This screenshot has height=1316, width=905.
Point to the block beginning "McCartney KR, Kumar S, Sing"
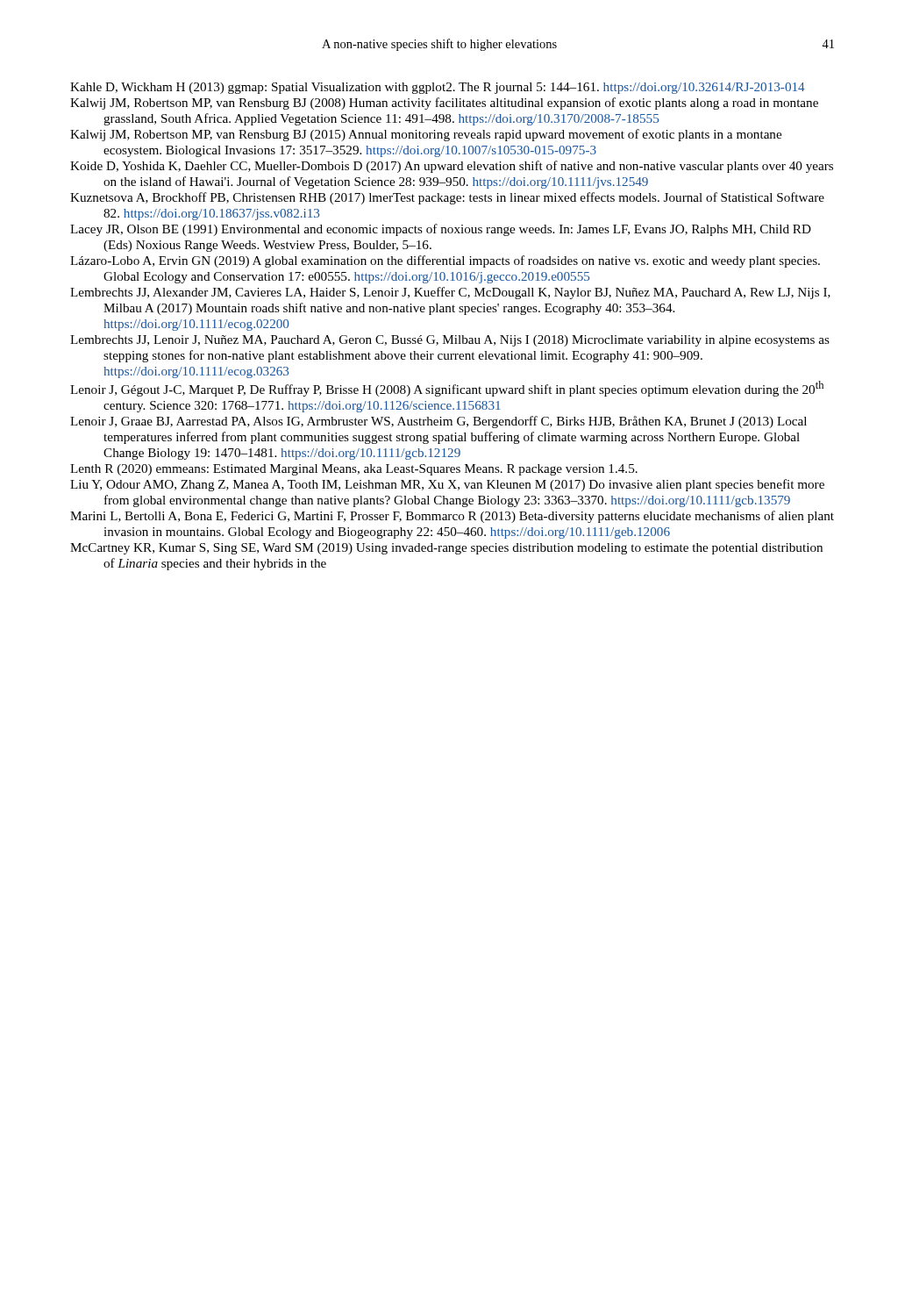coord(447,555)
